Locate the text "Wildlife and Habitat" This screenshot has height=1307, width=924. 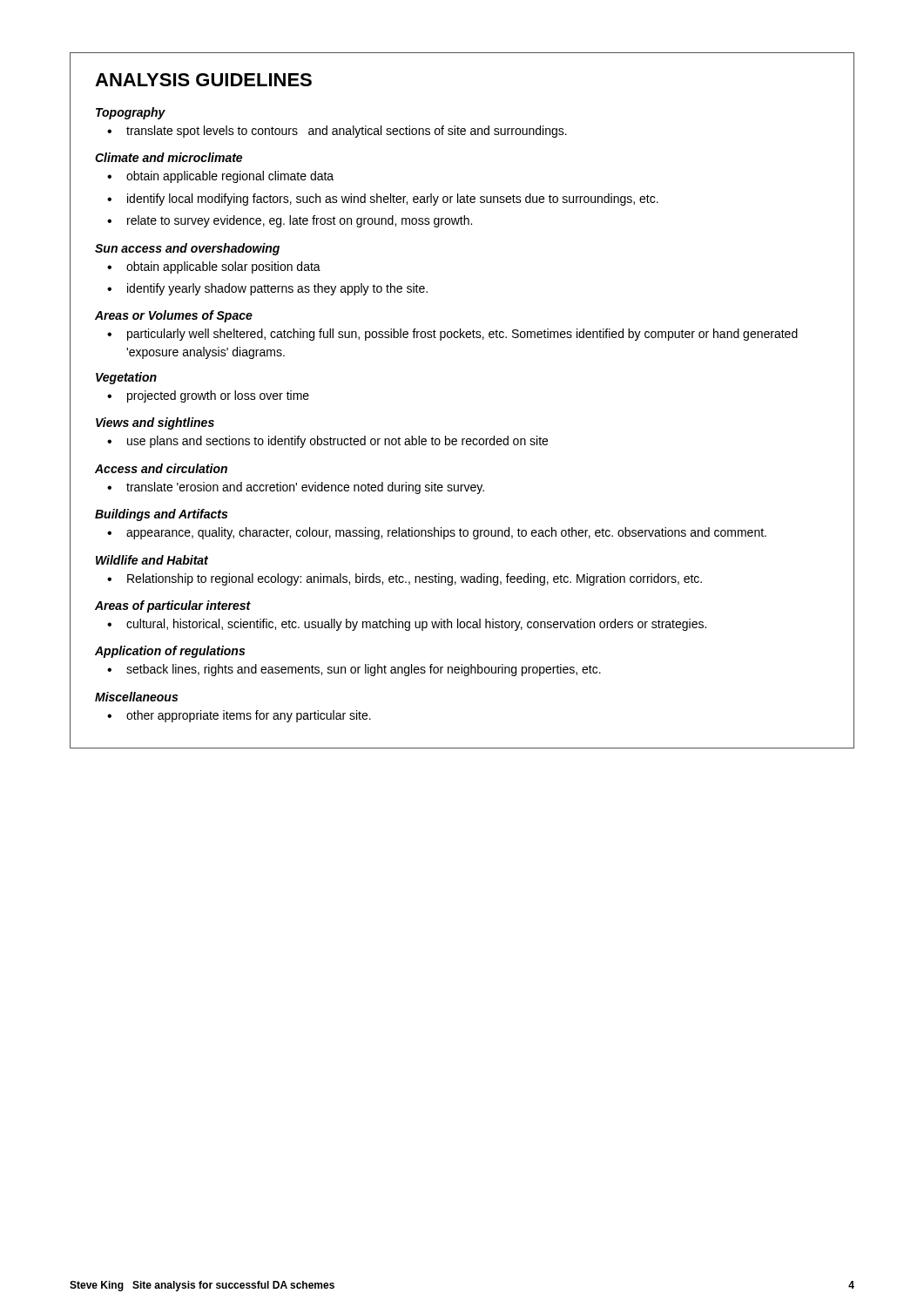click(x=151, y=560)
